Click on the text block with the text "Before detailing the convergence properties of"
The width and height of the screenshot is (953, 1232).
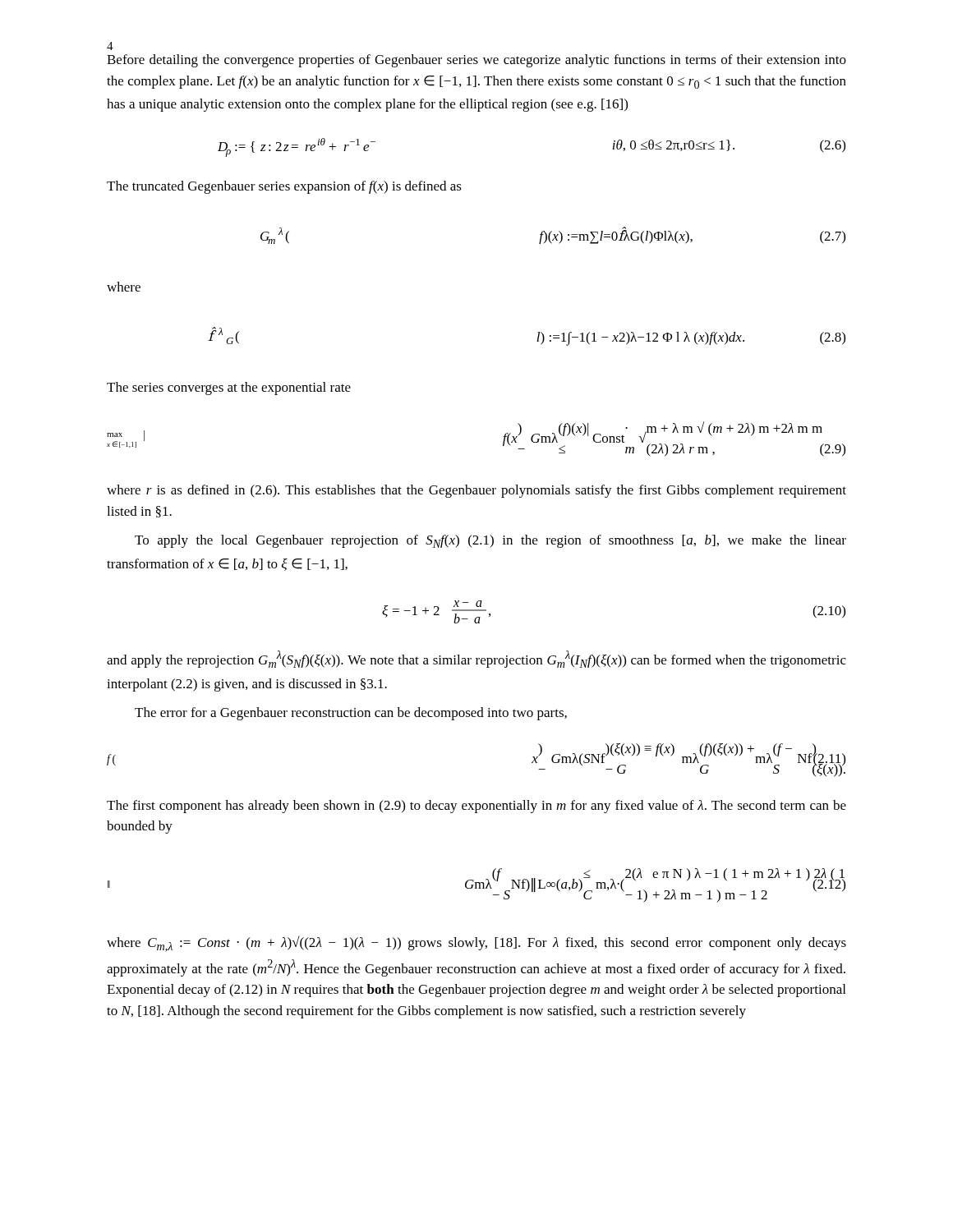click(476, 82)
